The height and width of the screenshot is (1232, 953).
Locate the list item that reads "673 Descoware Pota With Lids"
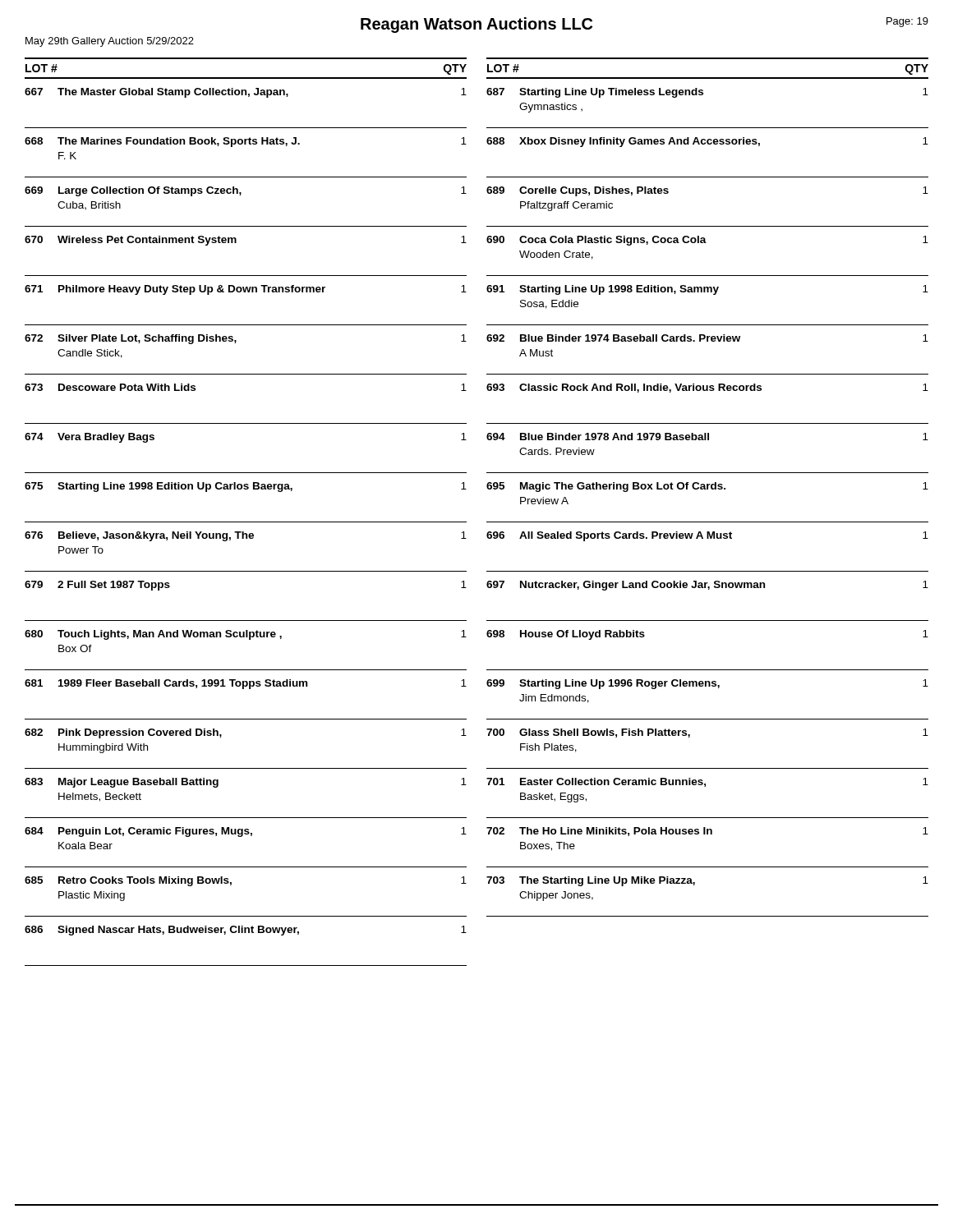37,386
